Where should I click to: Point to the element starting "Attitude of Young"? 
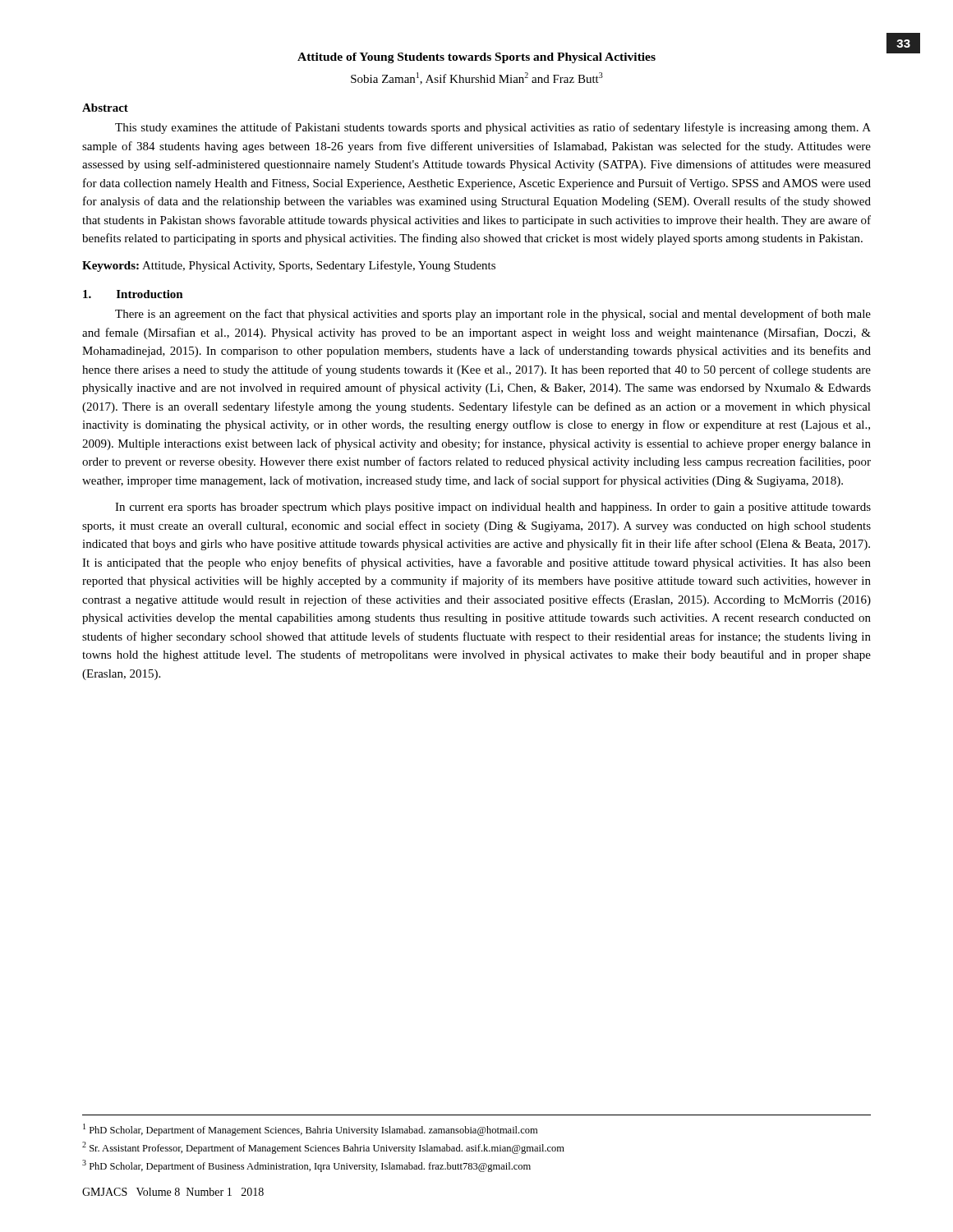pyautogui.click(x=476, y=56)
